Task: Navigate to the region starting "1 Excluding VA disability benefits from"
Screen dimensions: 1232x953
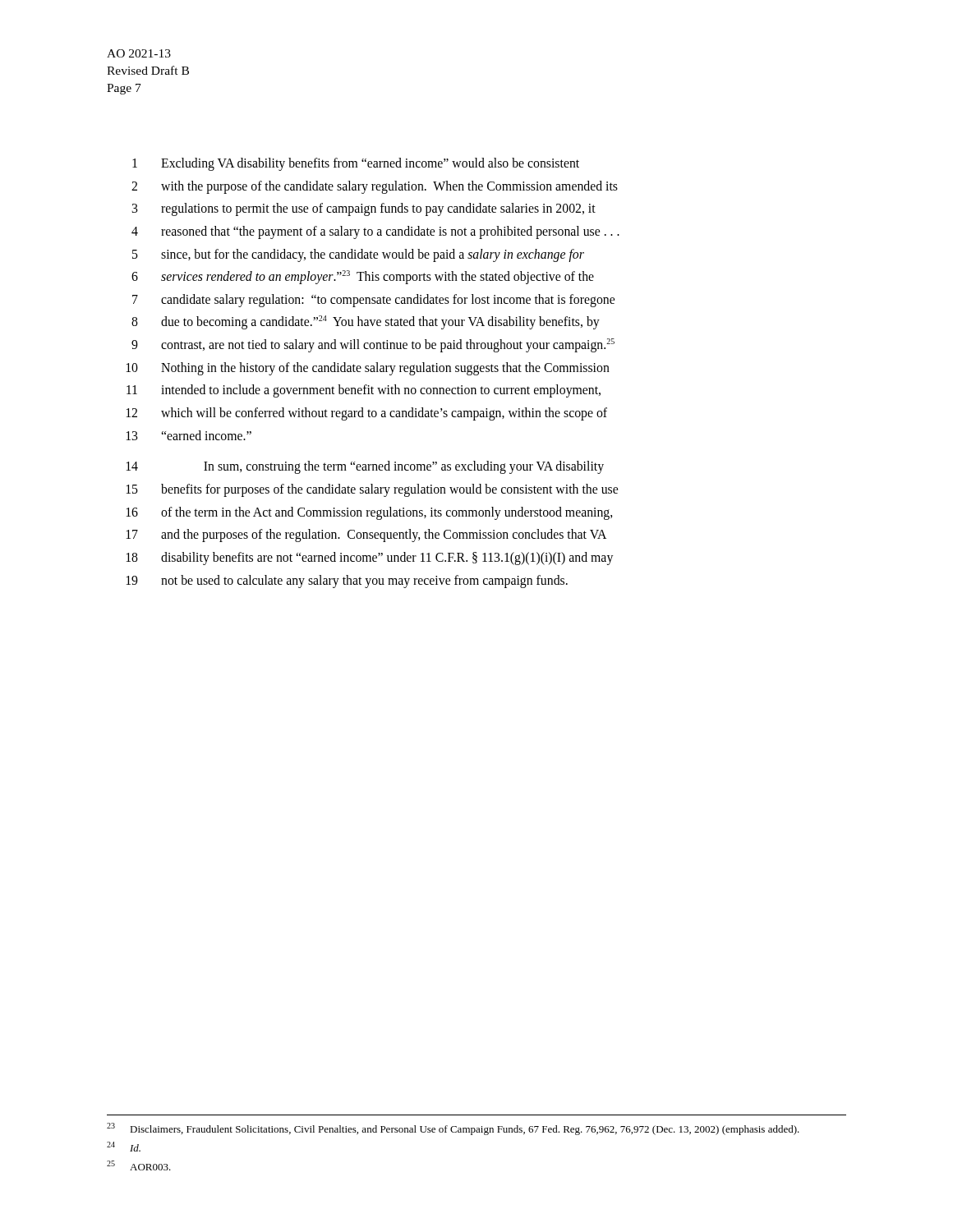Action: [476, 372]
